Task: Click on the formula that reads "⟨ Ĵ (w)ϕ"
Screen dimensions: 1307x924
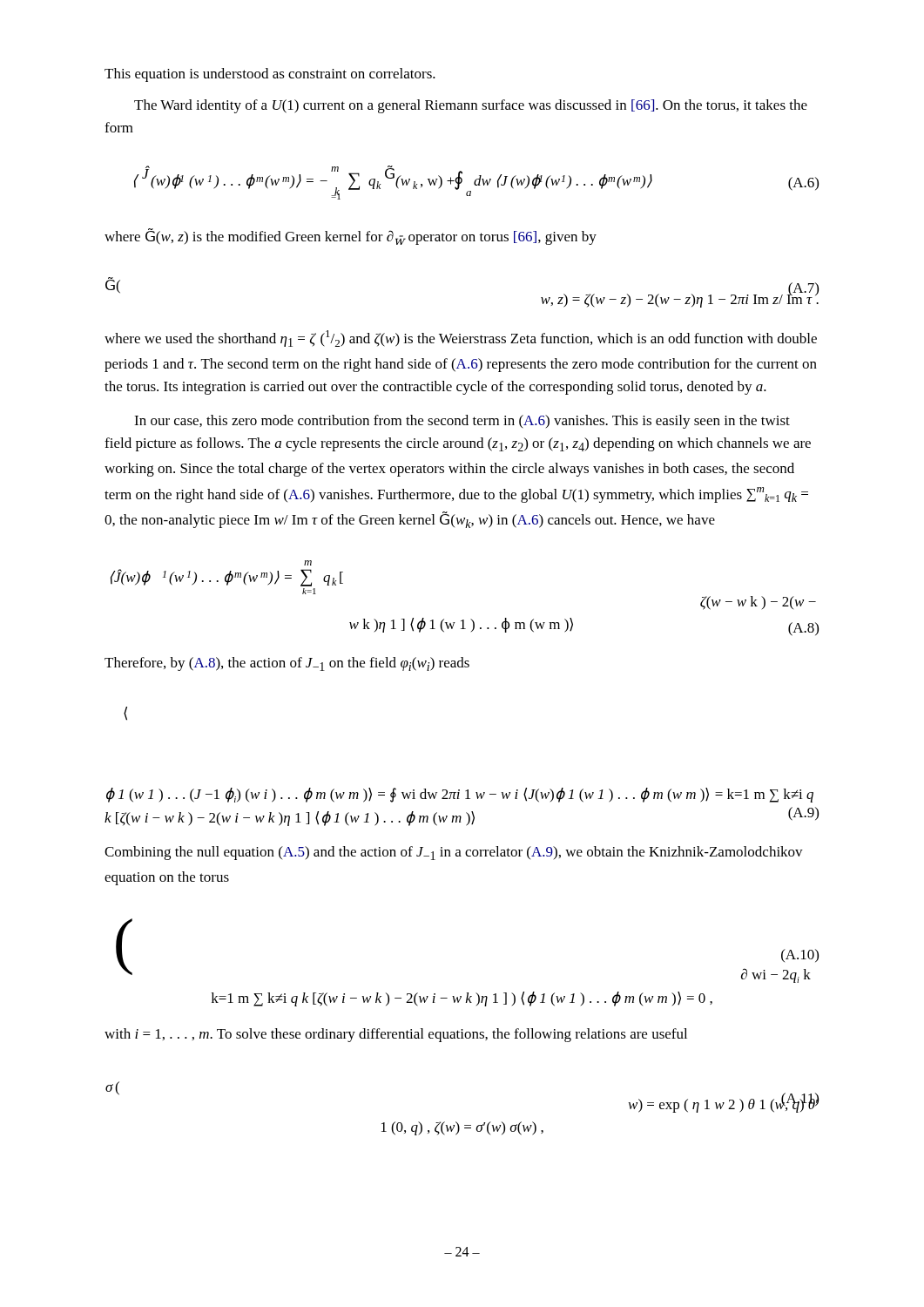Action: click(x=475, y=179)
